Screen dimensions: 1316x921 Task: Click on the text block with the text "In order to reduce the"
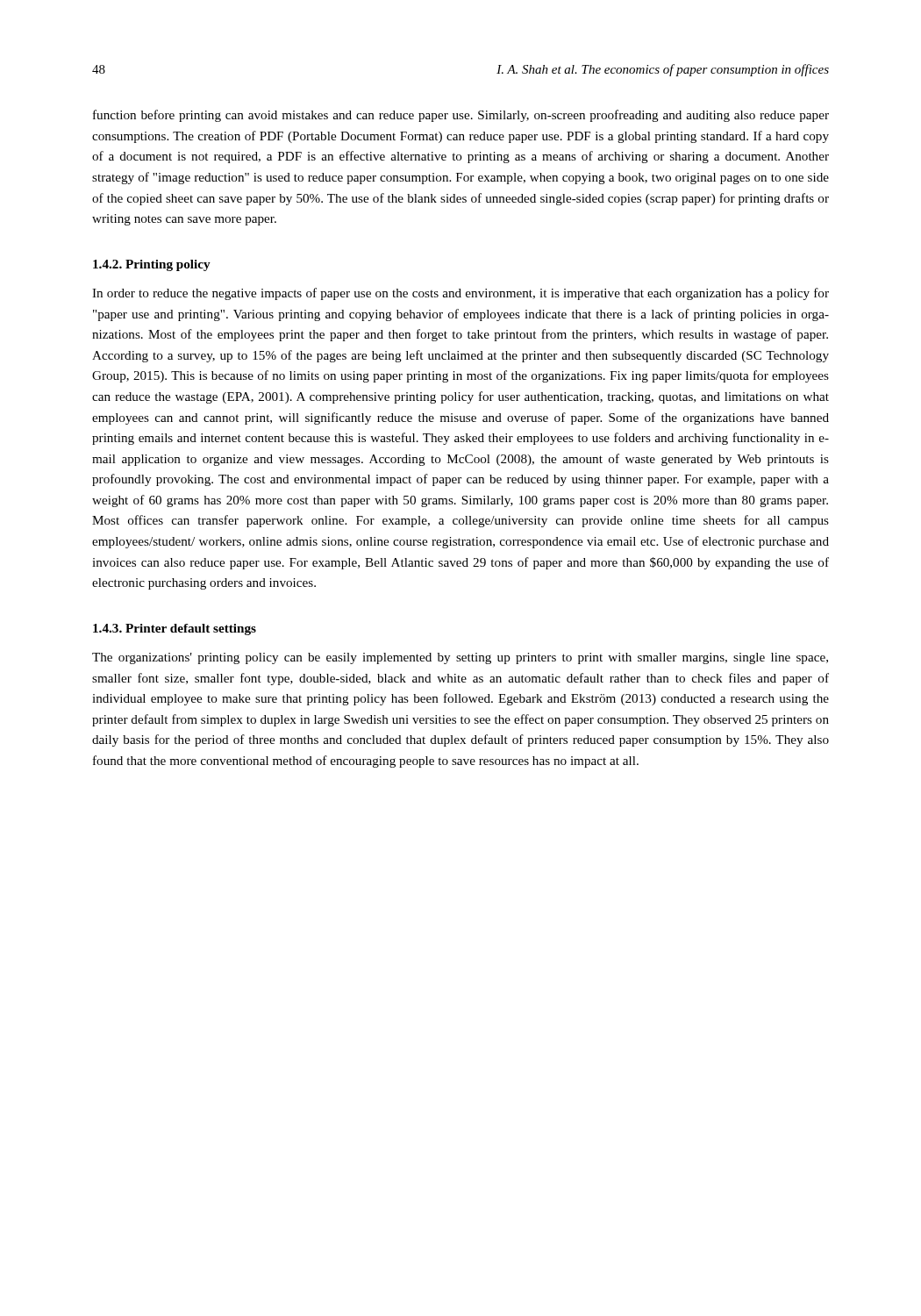[460, 438]
